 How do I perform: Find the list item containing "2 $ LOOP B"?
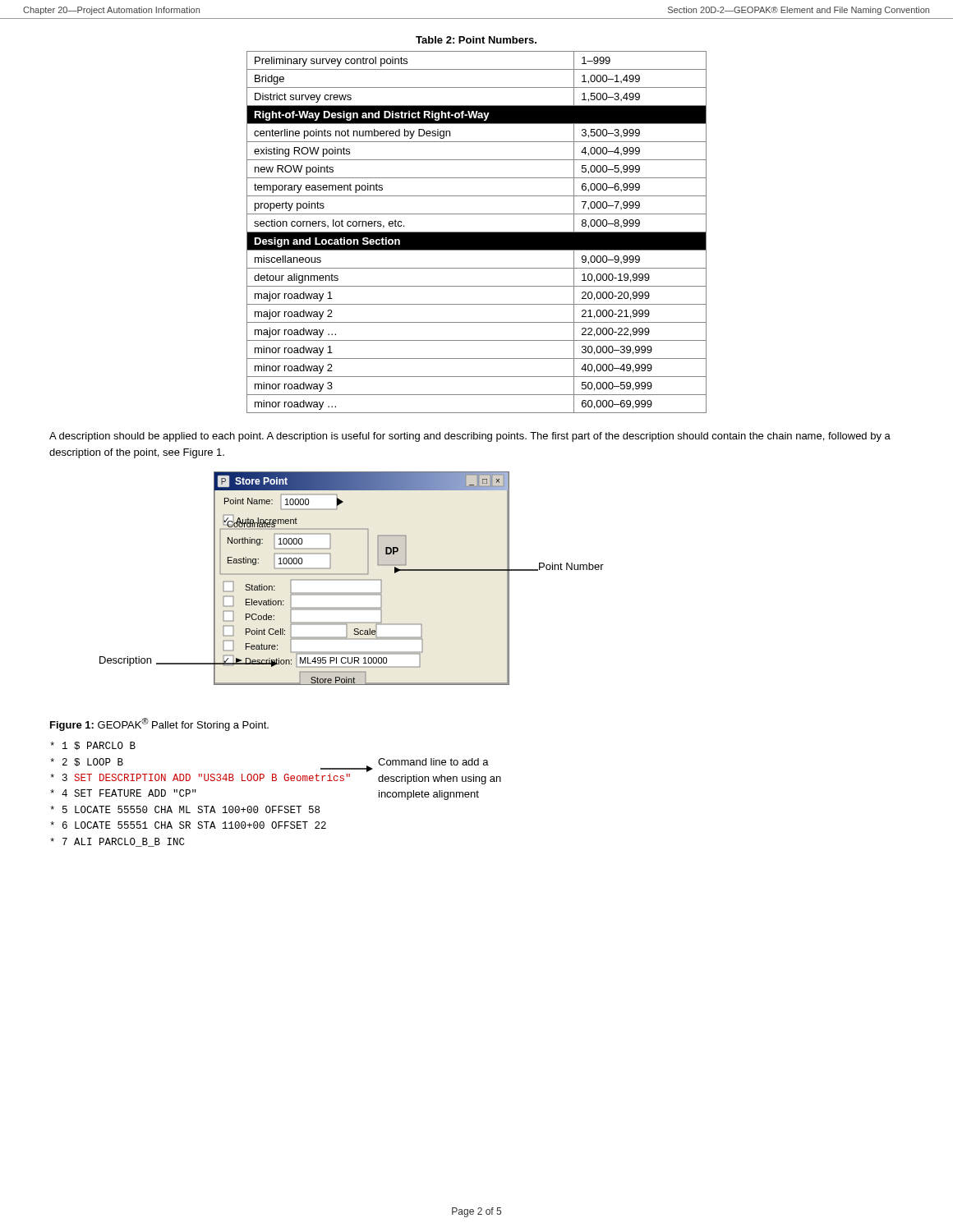86,763
